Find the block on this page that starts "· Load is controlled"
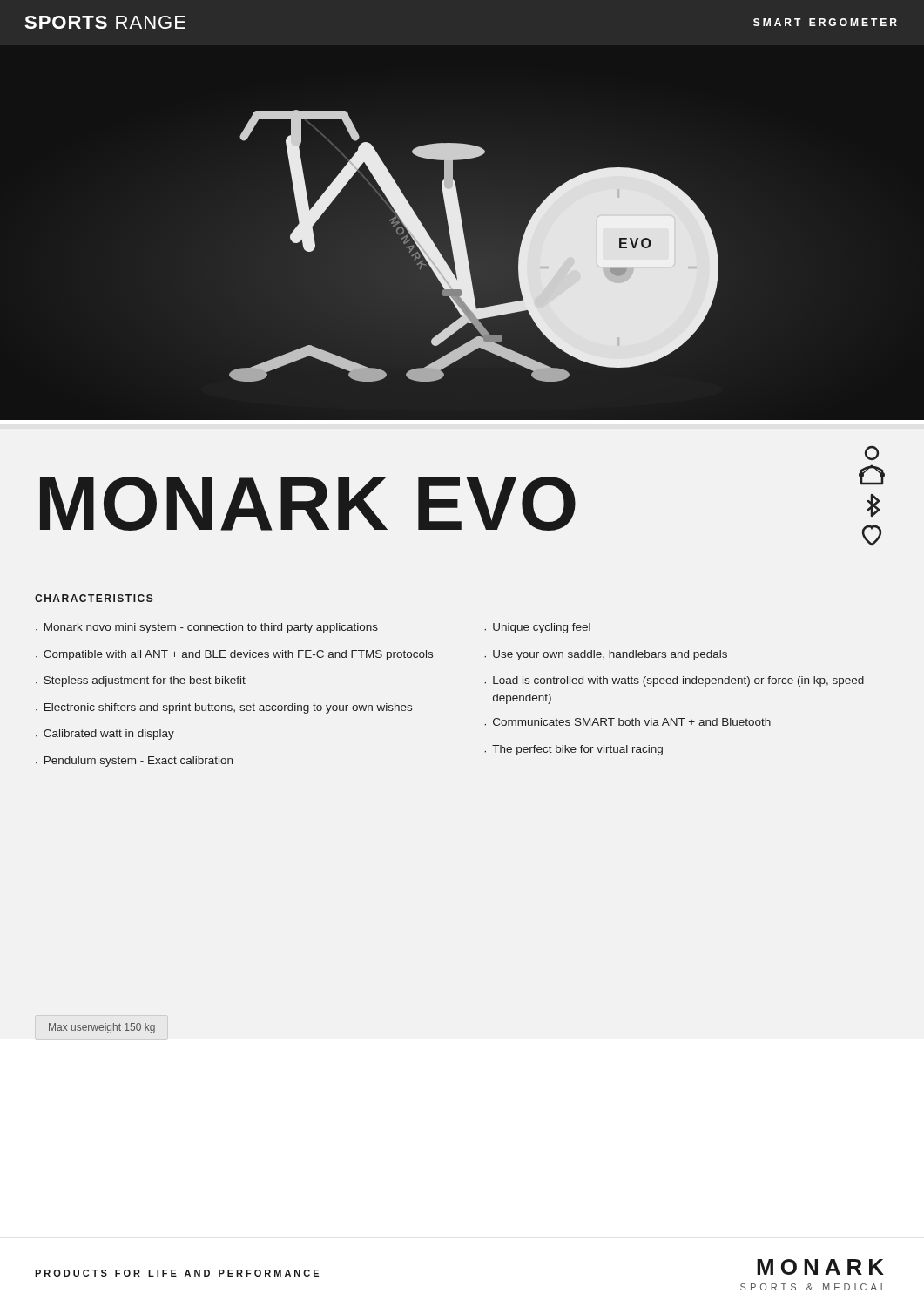The image size is (924, 1307). tap(686, 689)
